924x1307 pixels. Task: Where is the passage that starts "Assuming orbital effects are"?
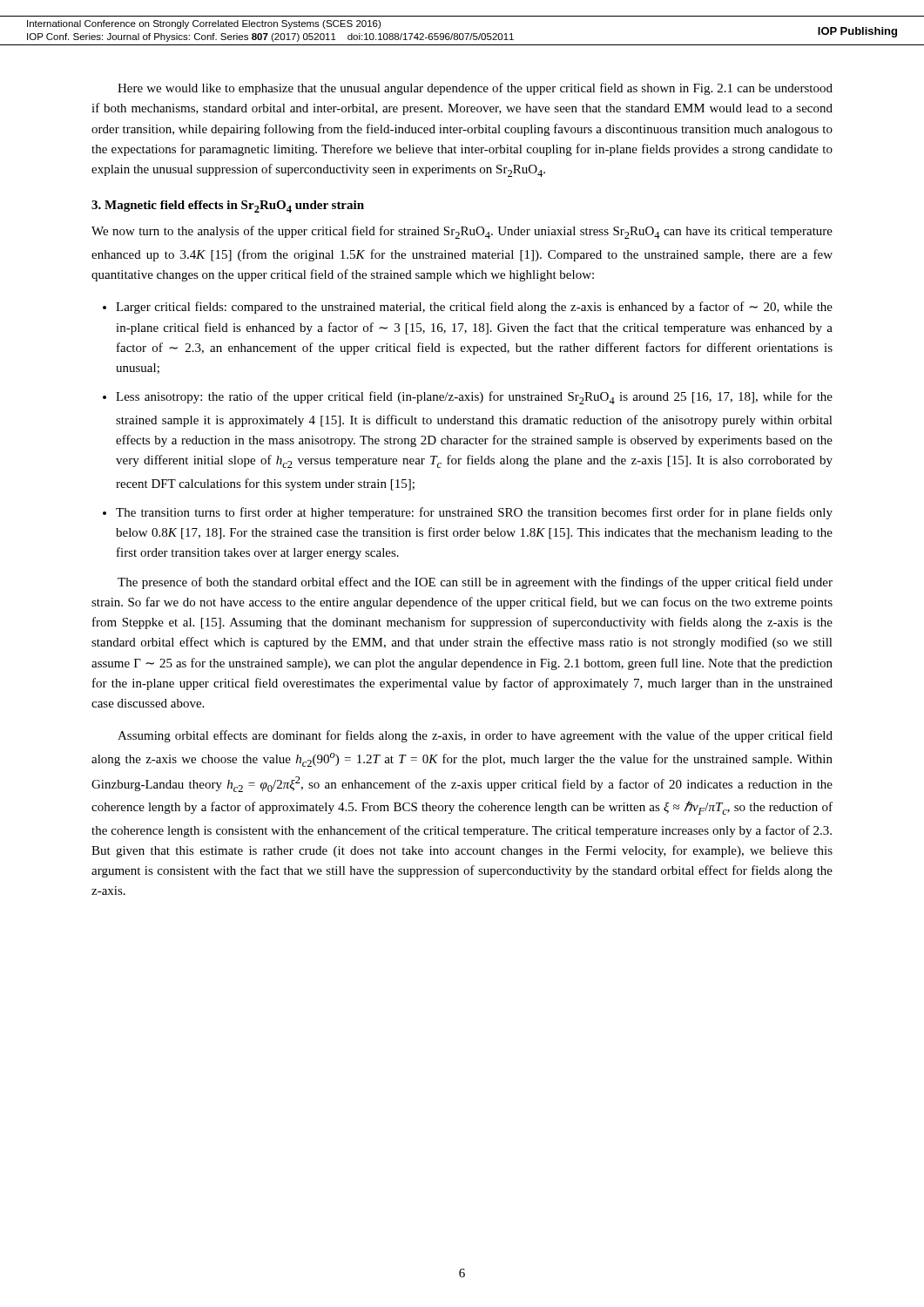[x=462, y=814]
